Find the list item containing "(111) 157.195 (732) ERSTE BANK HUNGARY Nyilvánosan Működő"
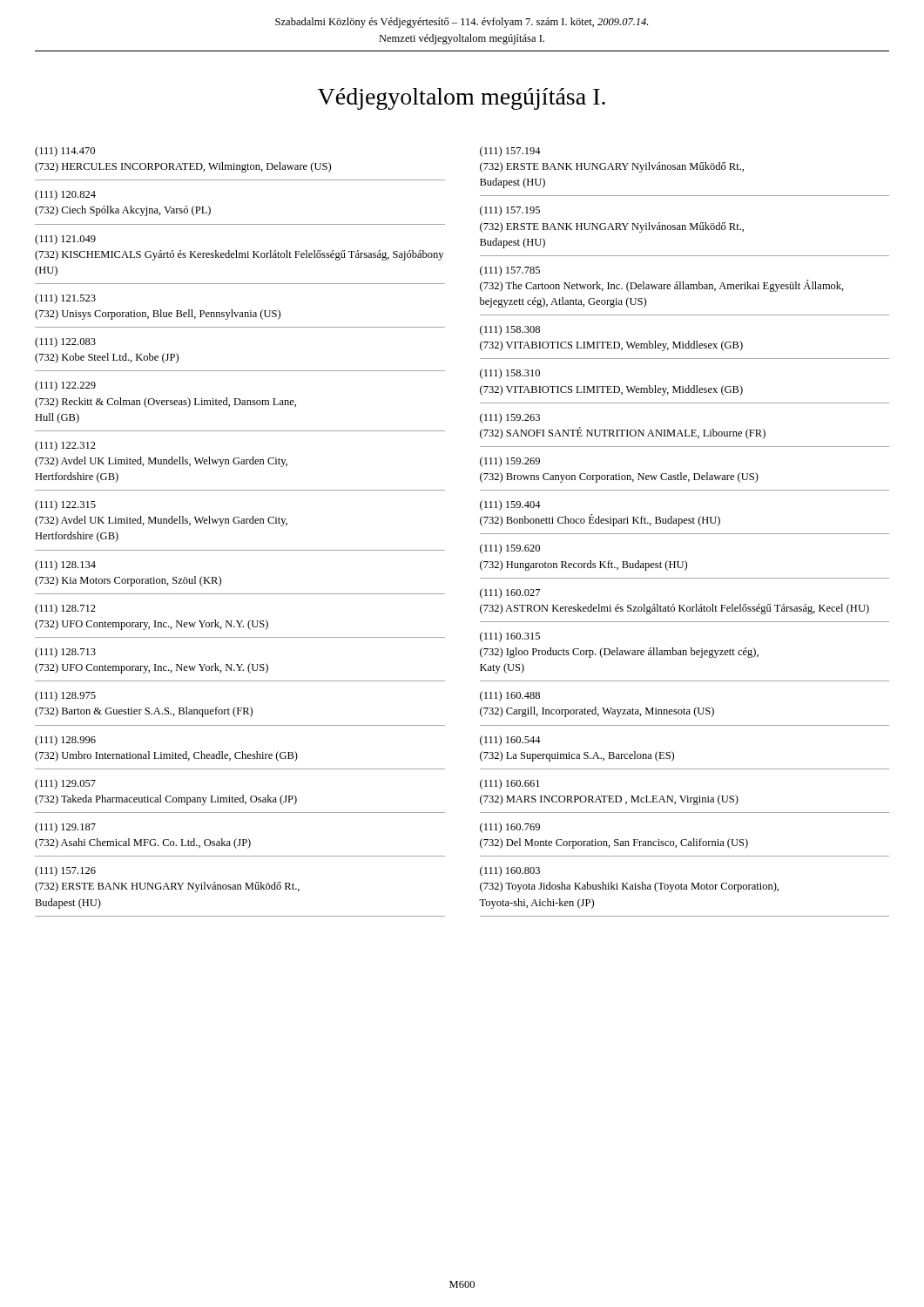924x1307 pixels. click(612, 226)
